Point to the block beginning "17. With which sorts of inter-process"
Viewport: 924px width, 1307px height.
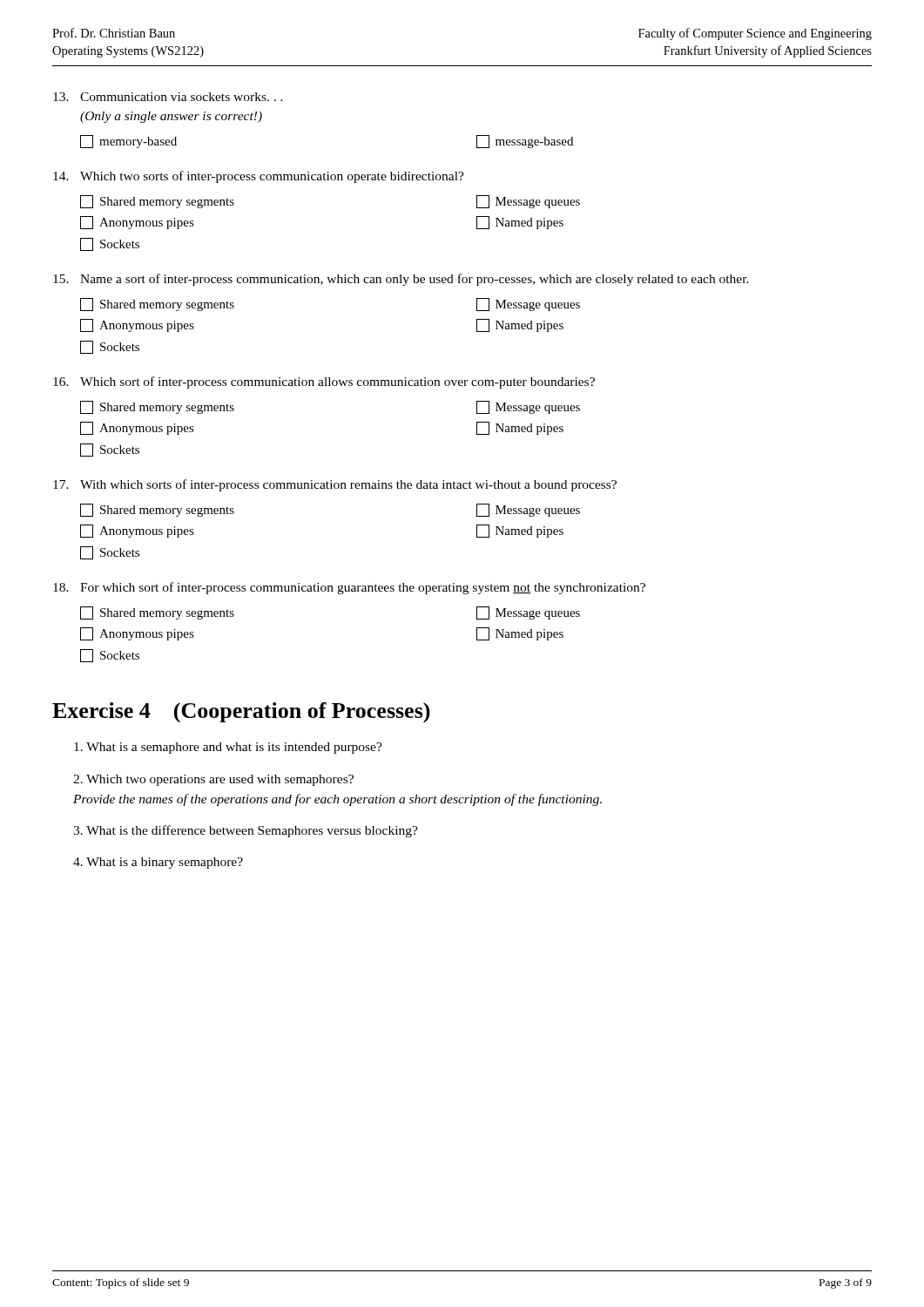pyautogui.click(x=335, y=485)
